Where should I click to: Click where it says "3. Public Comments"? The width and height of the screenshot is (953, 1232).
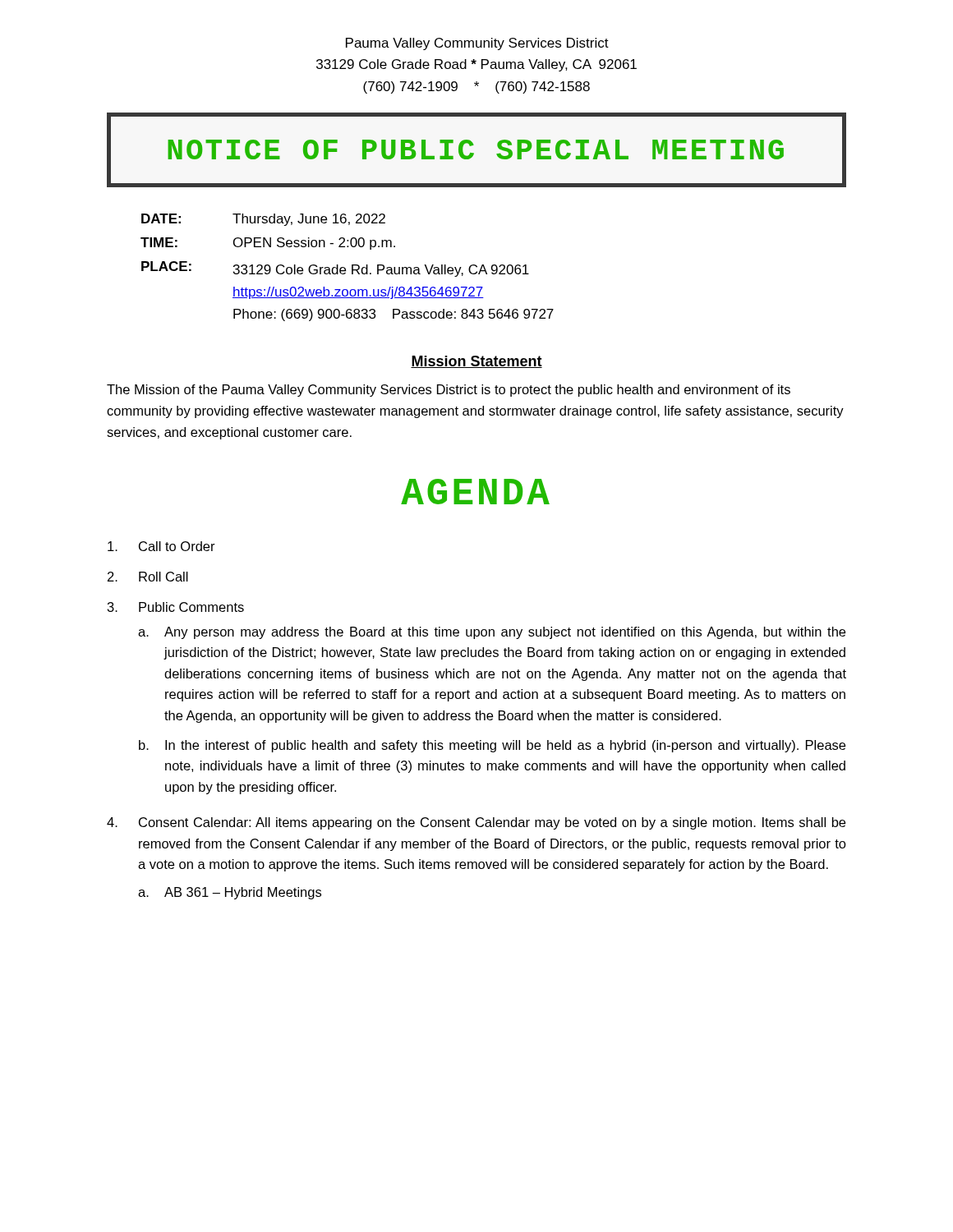tap(176, 607)
